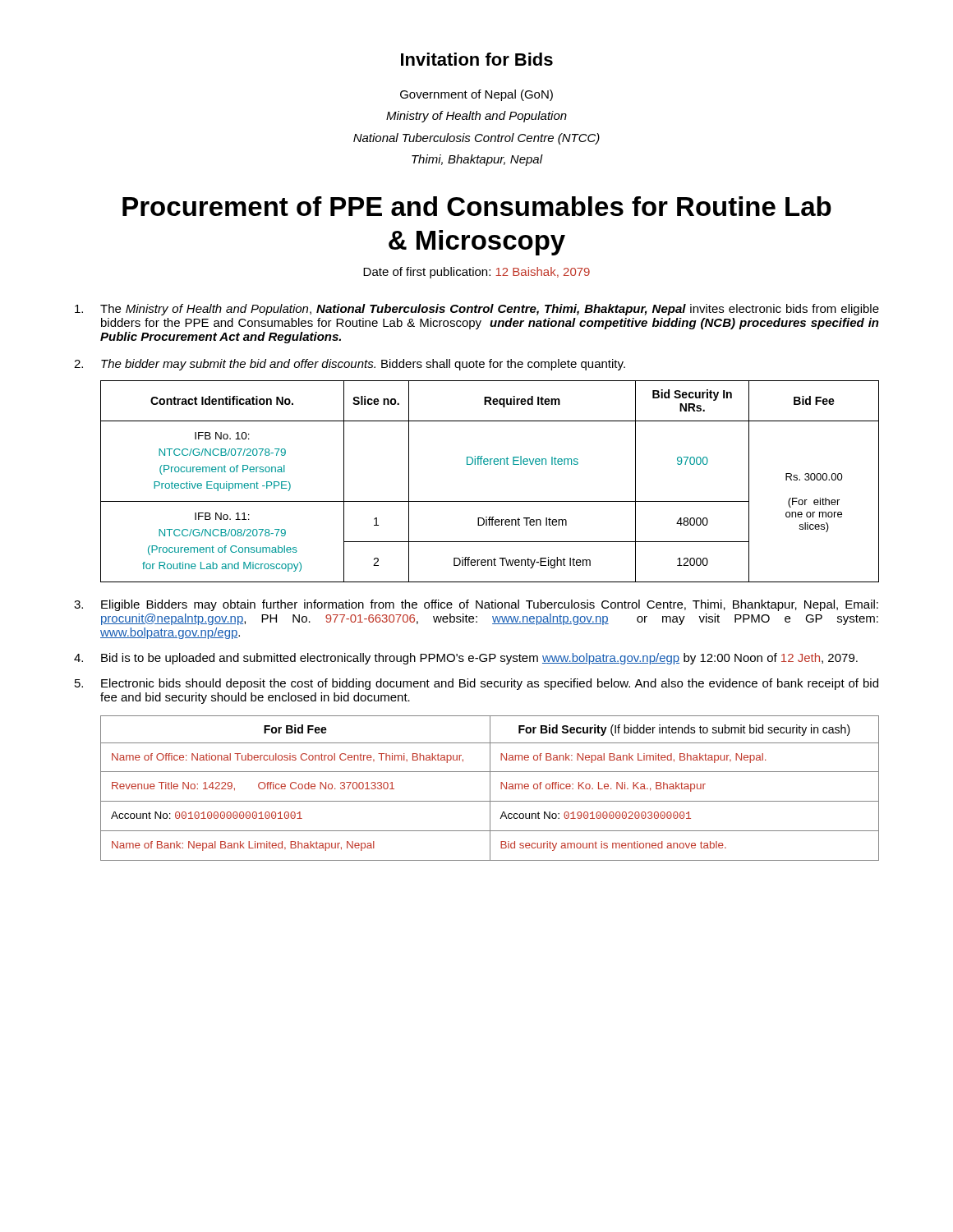This screenshot has height=1232, width=953.
Task: Point to the block starting "Government of Nepal"
Action: pos(476,126)
